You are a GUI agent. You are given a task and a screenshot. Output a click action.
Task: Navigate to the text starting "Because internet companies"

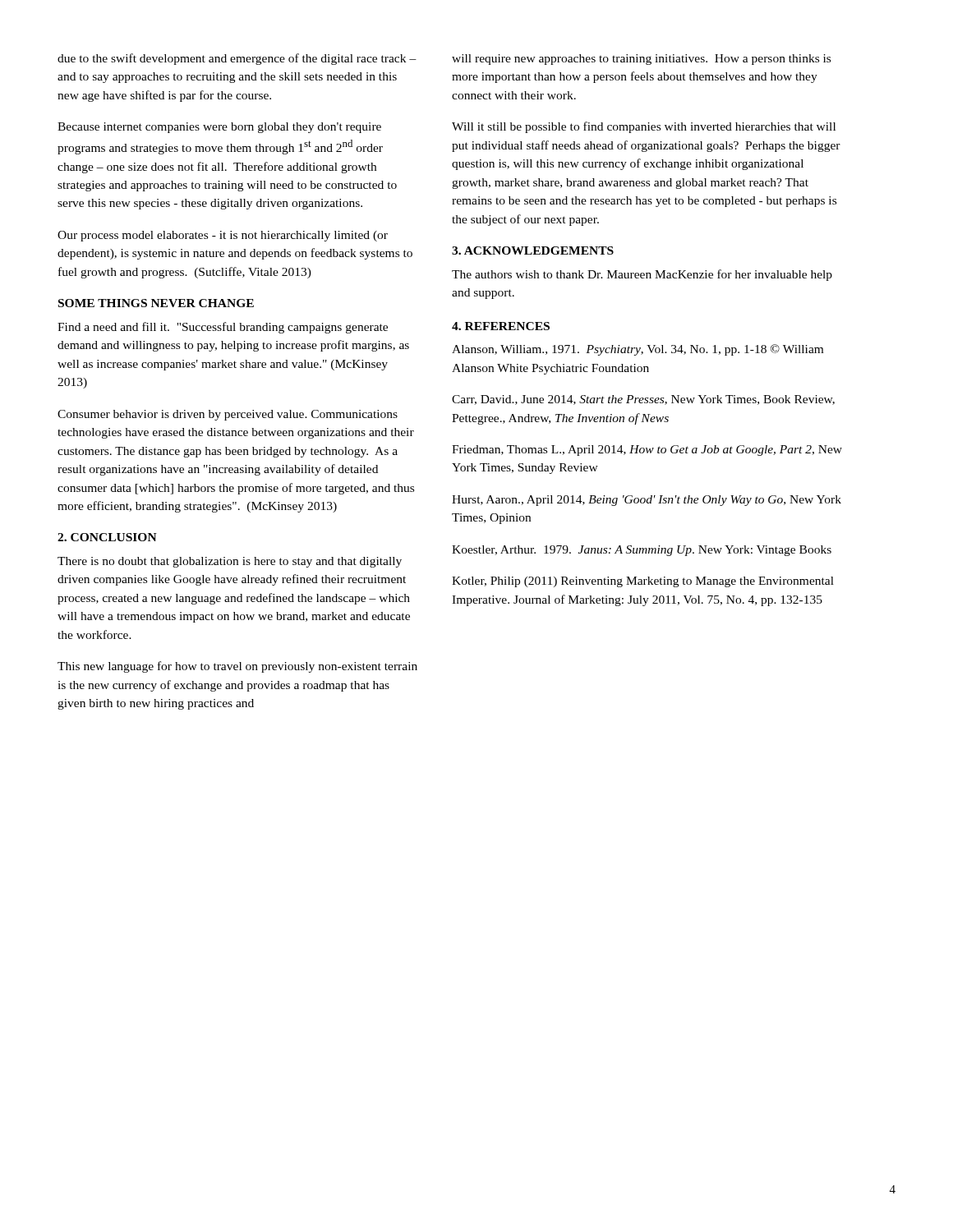coord(227,165)
